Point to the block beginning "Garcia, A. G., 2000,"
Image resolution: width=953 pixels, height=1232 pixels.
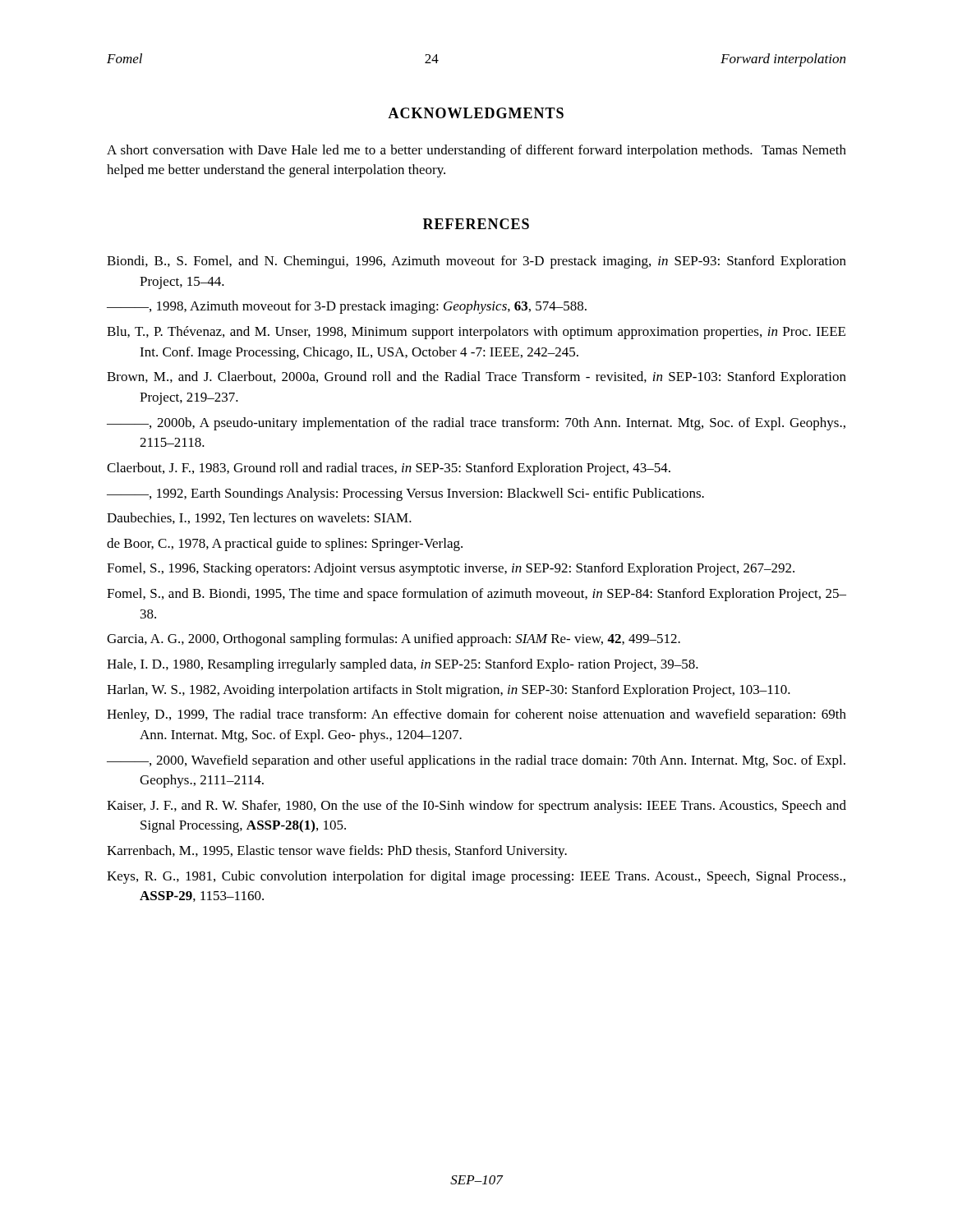tap(394, 639)
